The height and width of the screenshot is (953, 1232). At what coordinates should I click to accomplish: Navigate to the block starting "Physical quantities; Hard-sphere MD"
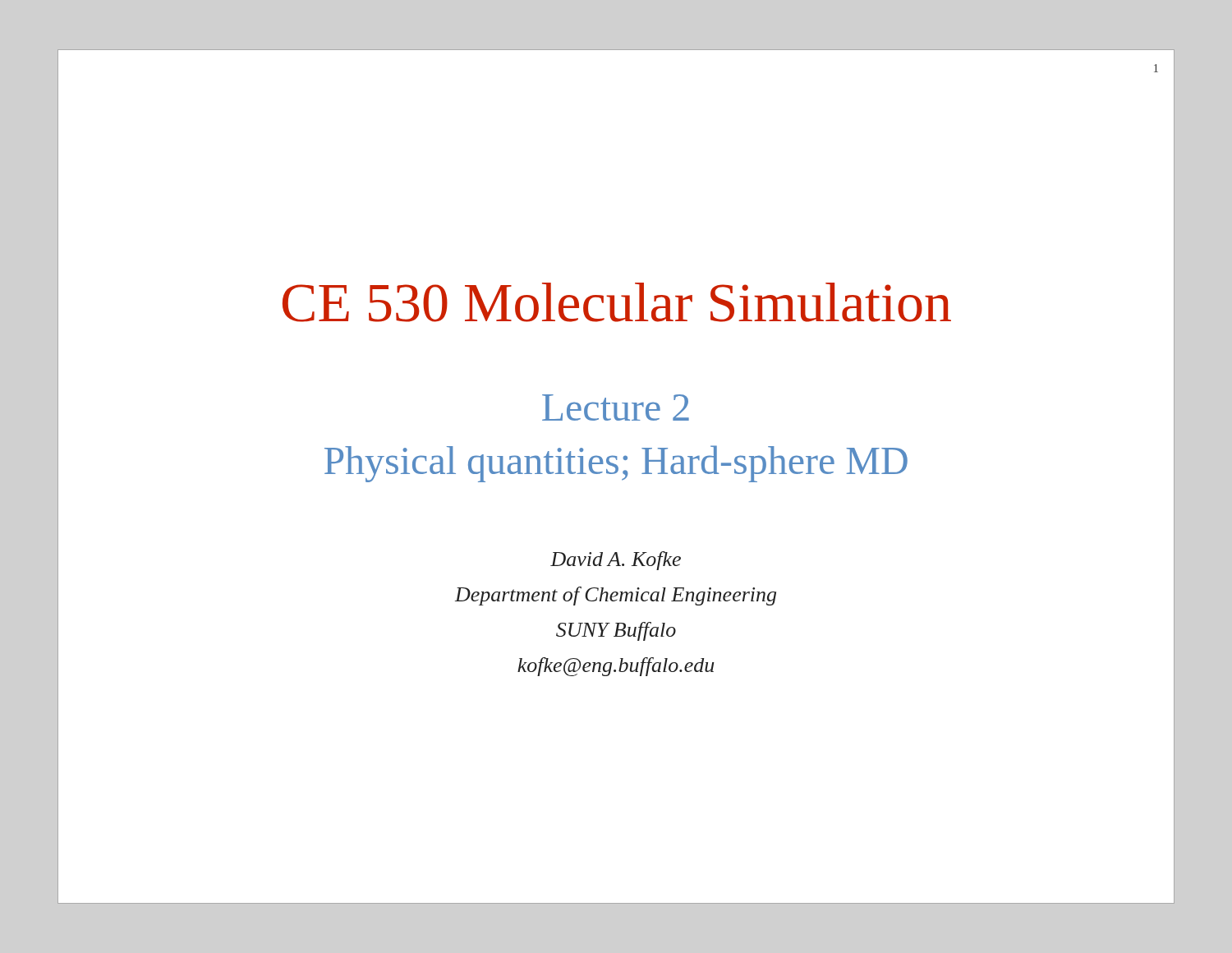[616, 461]
